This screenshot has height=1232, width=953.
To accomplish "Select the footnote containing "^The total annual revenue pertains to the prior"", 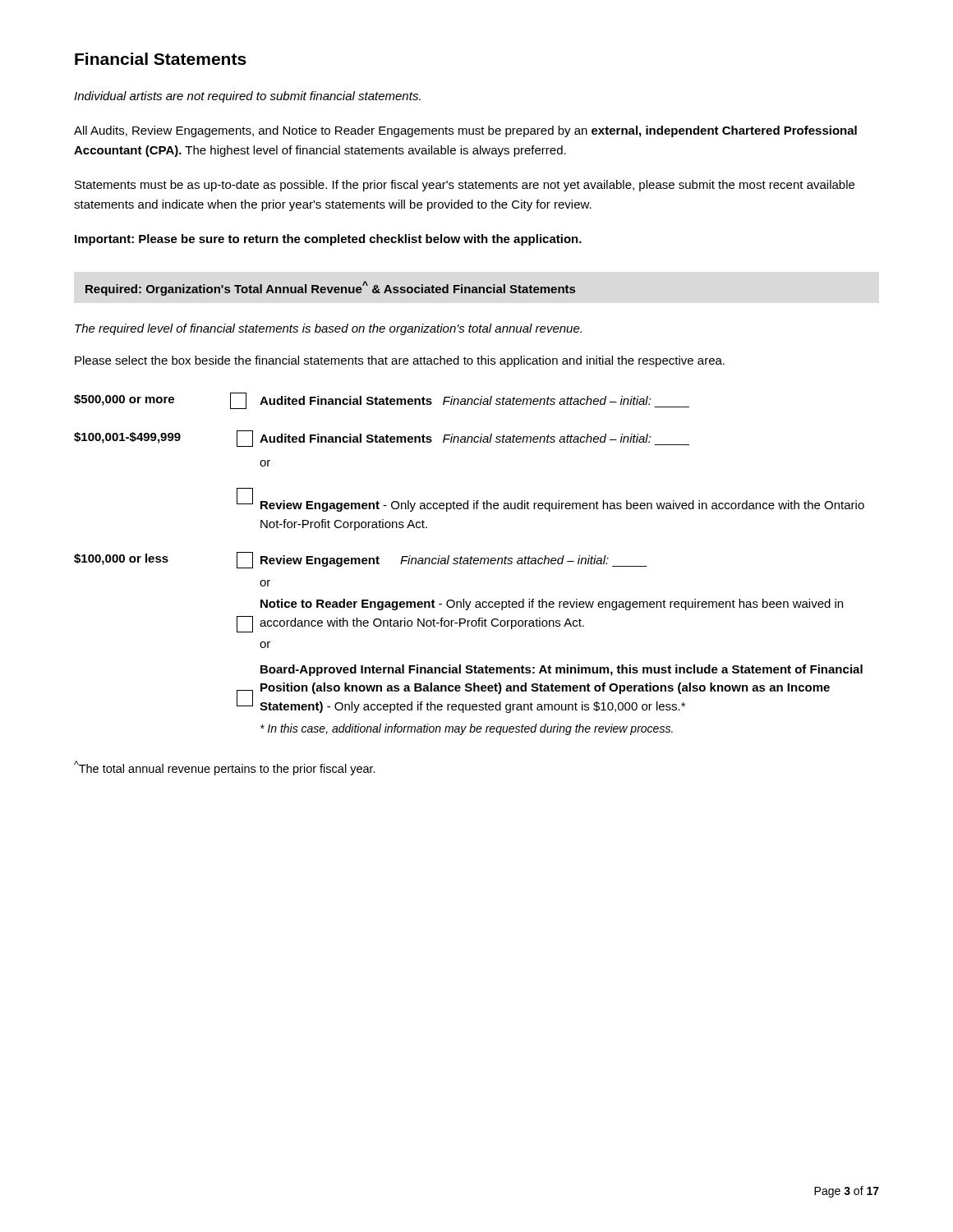I will (225, 767).
